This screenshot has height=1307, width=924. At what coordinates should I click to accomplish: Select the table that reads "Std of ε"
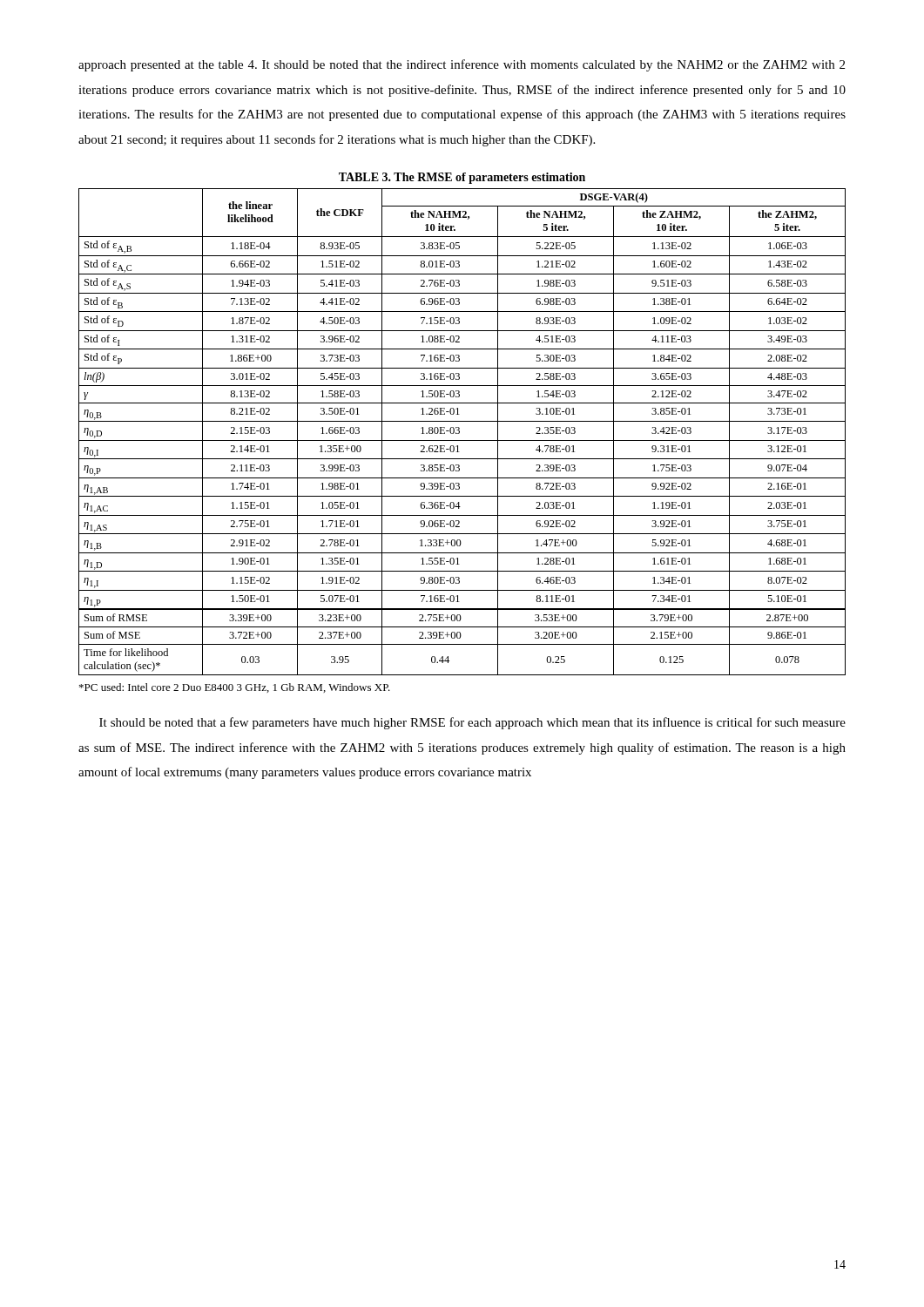pos(462,432)
